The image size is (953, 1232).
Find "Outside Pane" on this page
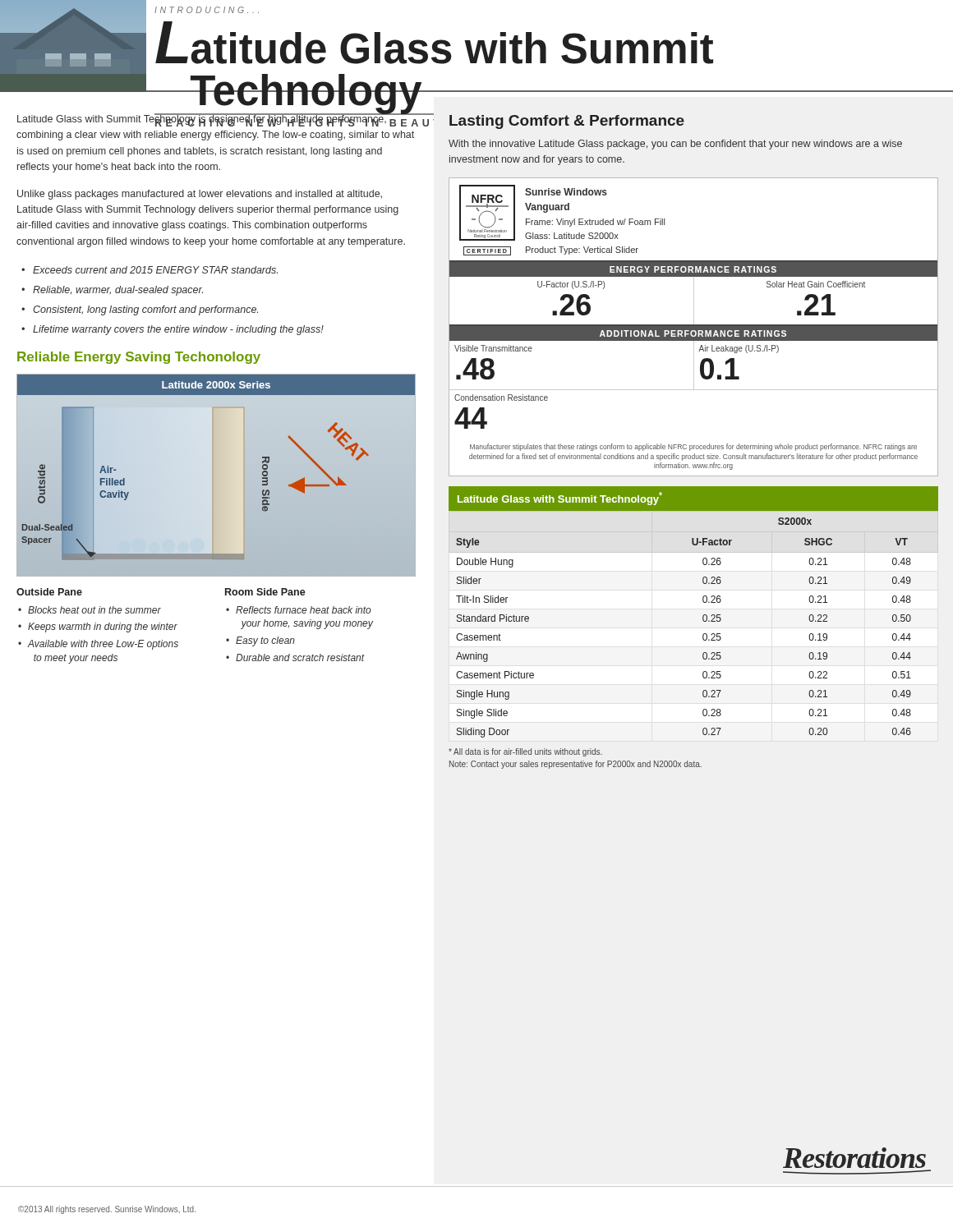(49, 592)
